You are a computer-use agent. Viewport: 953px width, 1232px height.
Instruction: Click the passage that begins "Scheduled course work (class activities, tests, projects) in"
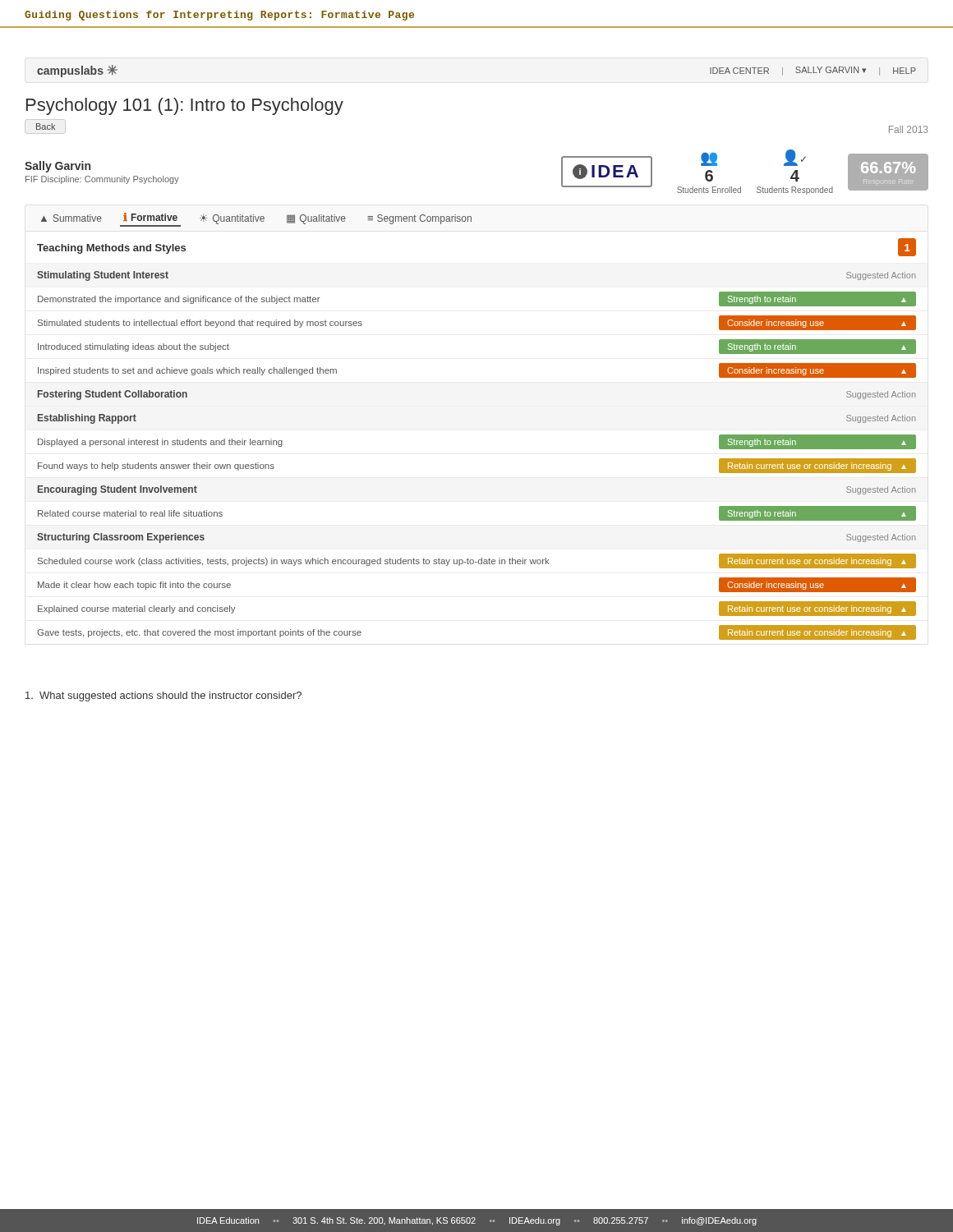[476, 561]
